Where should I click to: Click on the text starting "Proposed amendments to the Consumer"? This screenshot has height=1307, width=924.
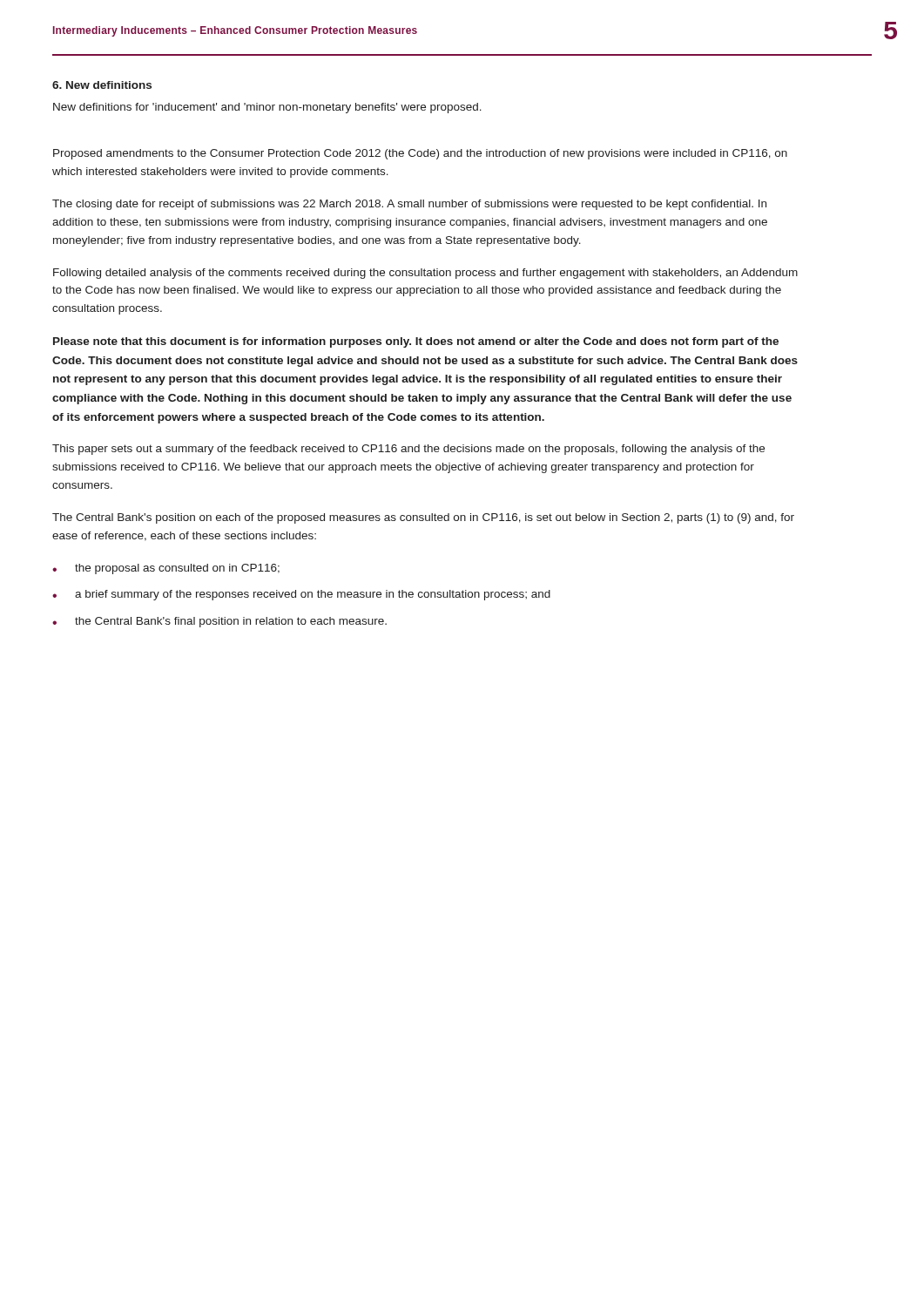click(420, 162)
